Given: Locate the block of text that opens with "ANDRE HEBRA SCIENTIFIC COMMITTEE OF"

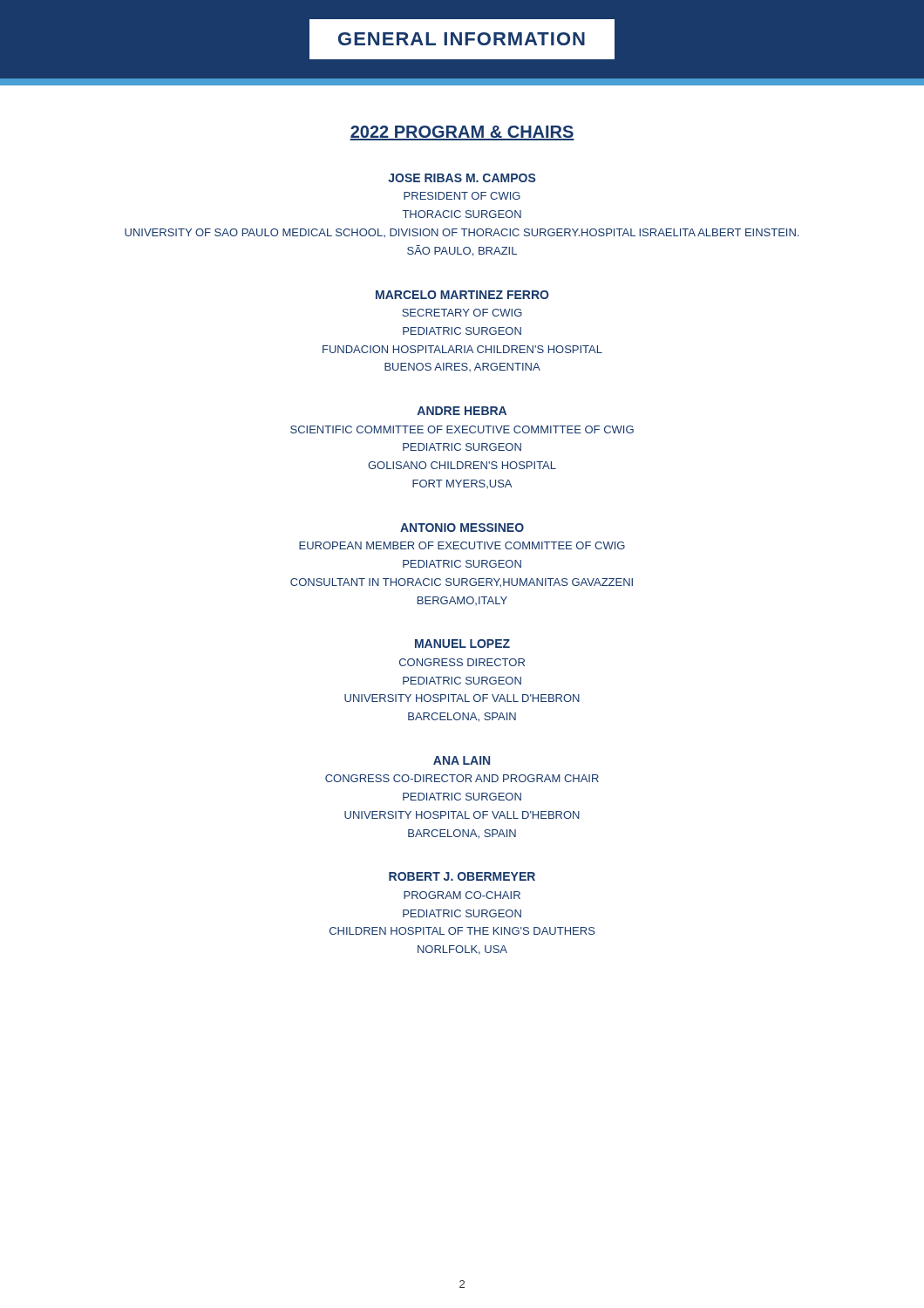Looking at the screenshot, I should pyautogui.click(x=462, y=447).
